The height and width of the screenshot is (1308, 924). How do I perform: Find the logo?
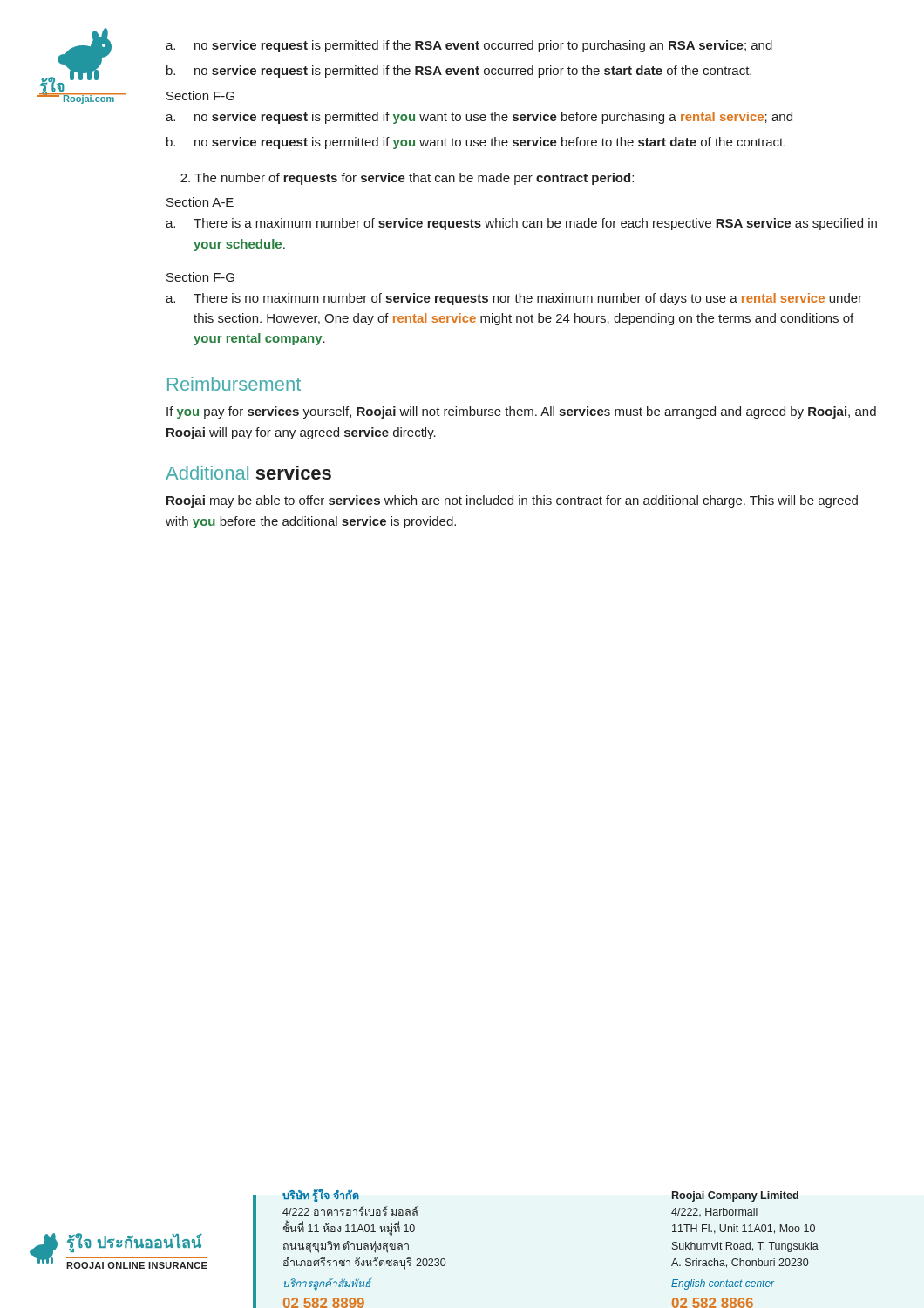(x=84, y=68)
